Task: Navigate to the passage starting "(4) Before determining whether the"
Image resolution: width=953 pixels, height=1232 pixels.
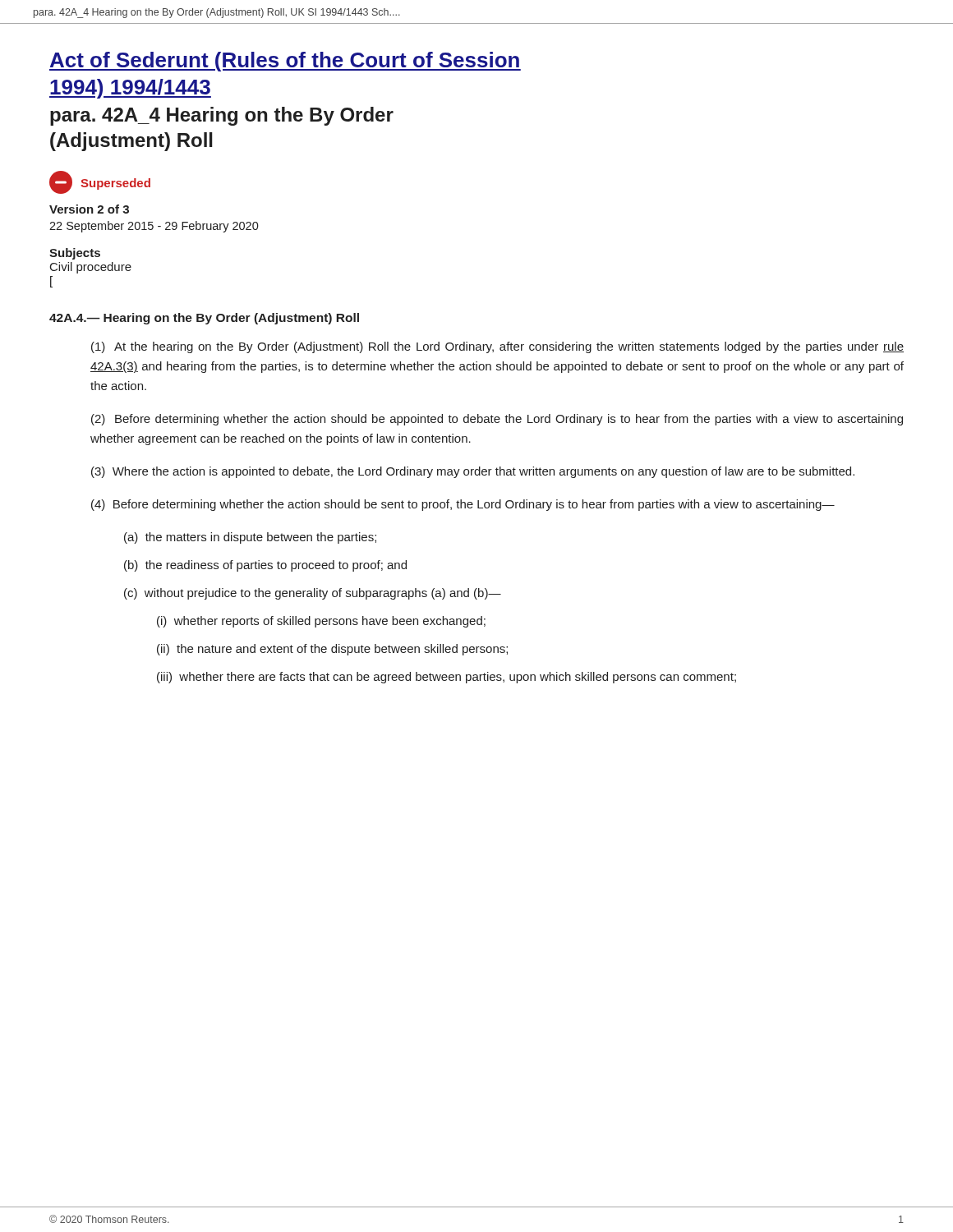Action: 462,504
